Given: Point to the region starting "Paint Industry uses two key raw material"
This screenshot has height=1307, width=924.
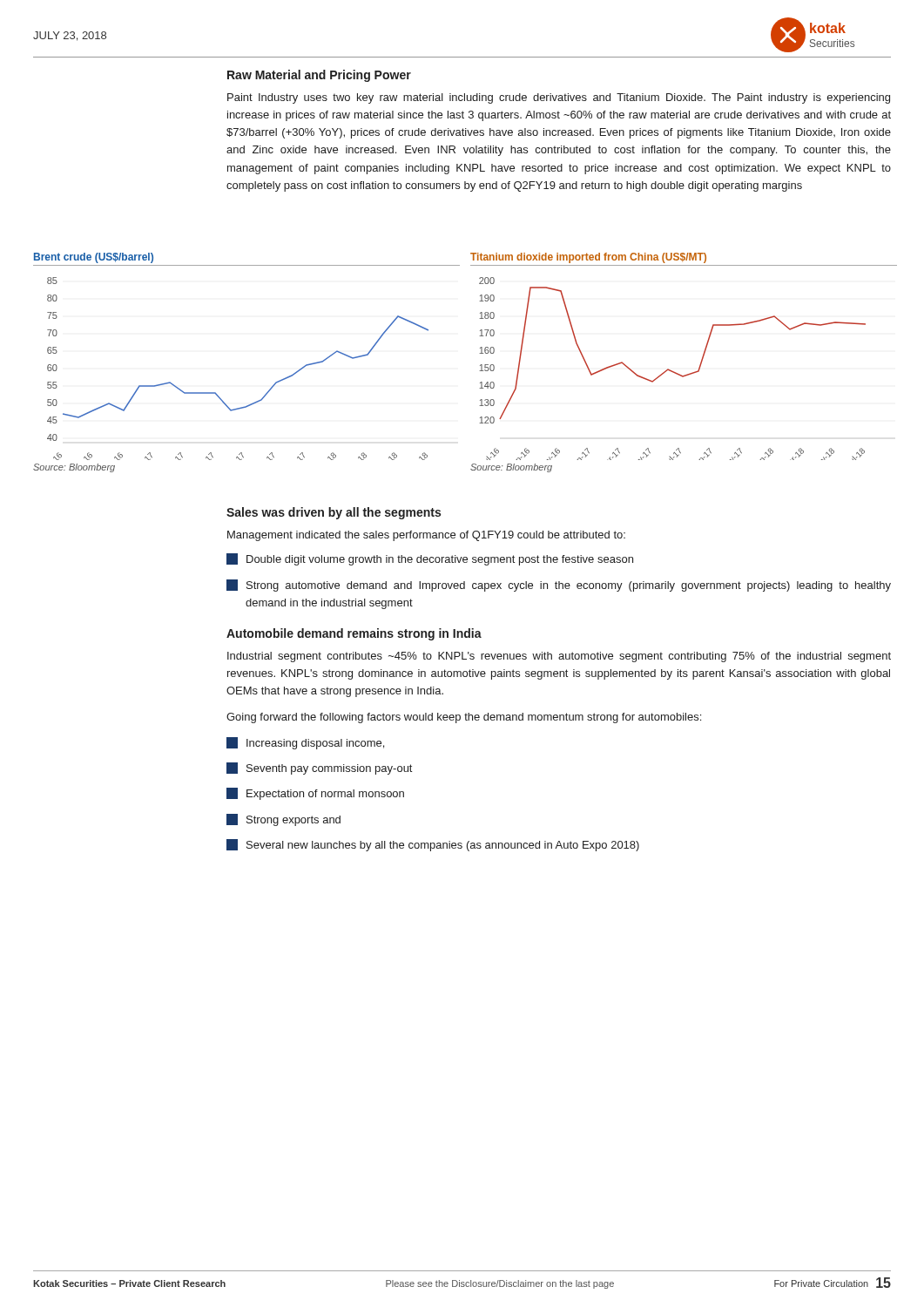Looking at the screenshot, I should (x=559, y=141).
